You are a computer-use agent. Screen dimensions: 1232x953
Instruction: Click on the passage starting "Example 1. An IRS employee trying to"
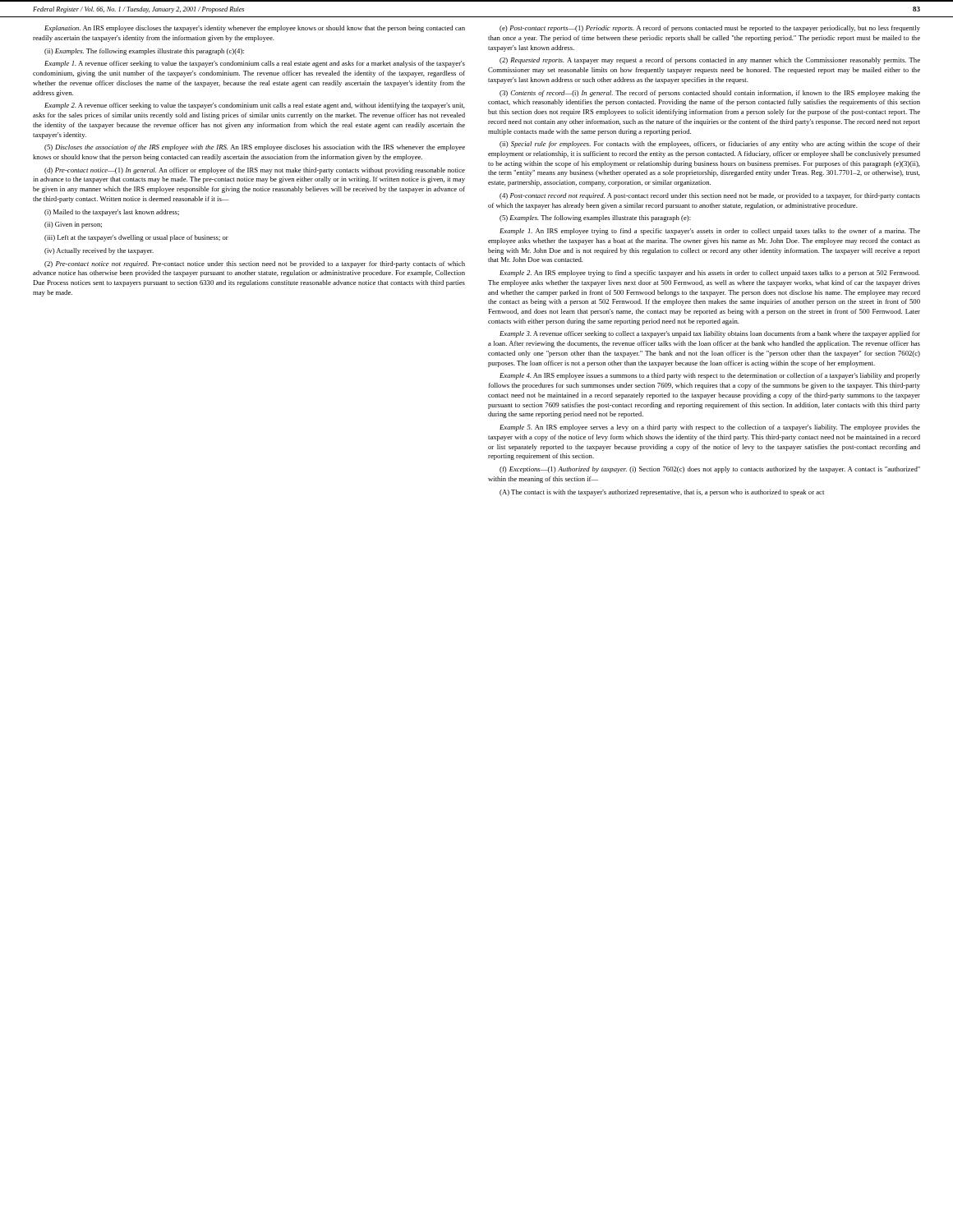click(x=704, y=246)
